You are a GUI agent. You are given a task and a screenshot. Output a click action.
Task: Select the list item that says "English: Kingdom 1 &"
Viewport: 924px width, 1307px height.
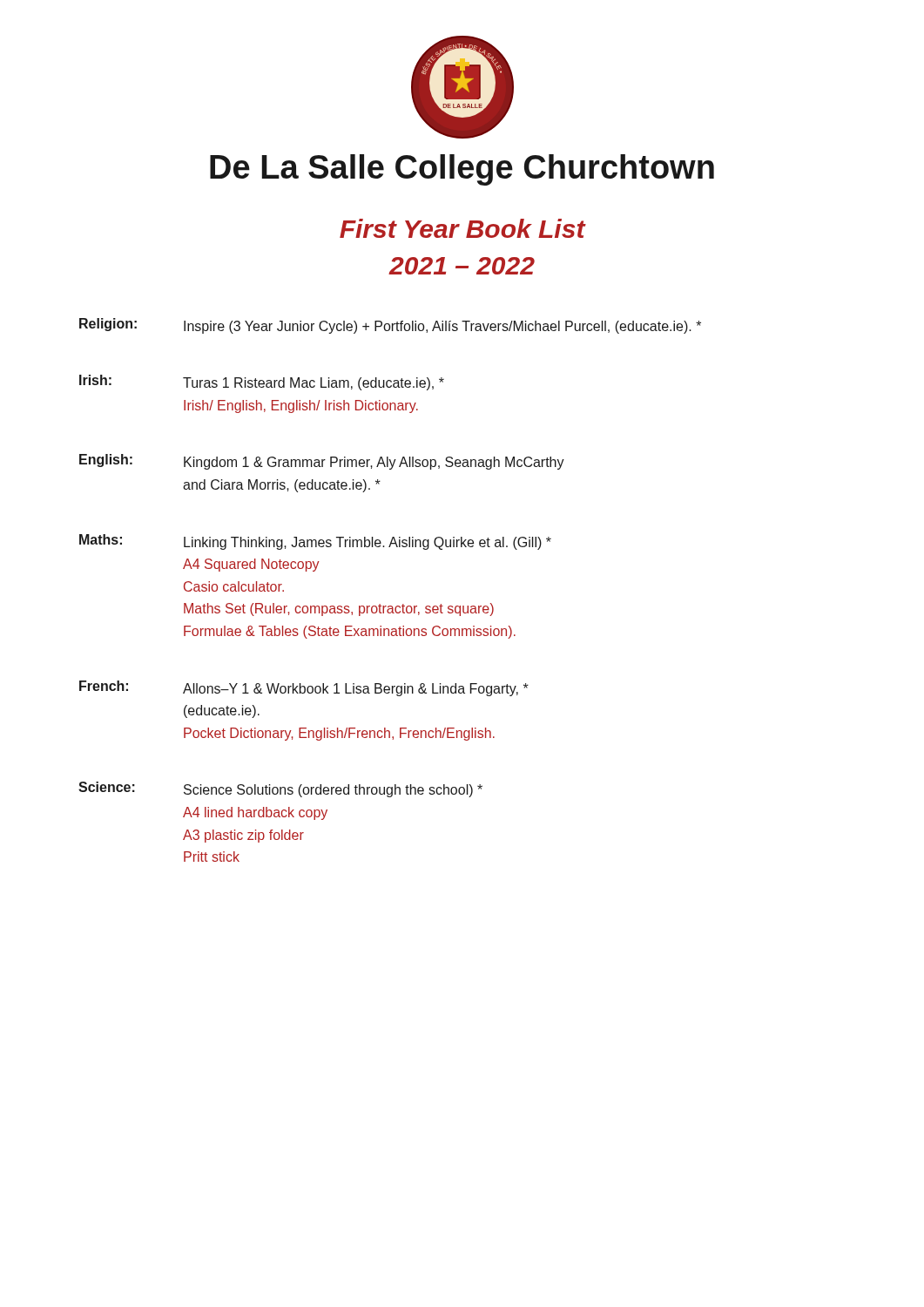[462, 474]
